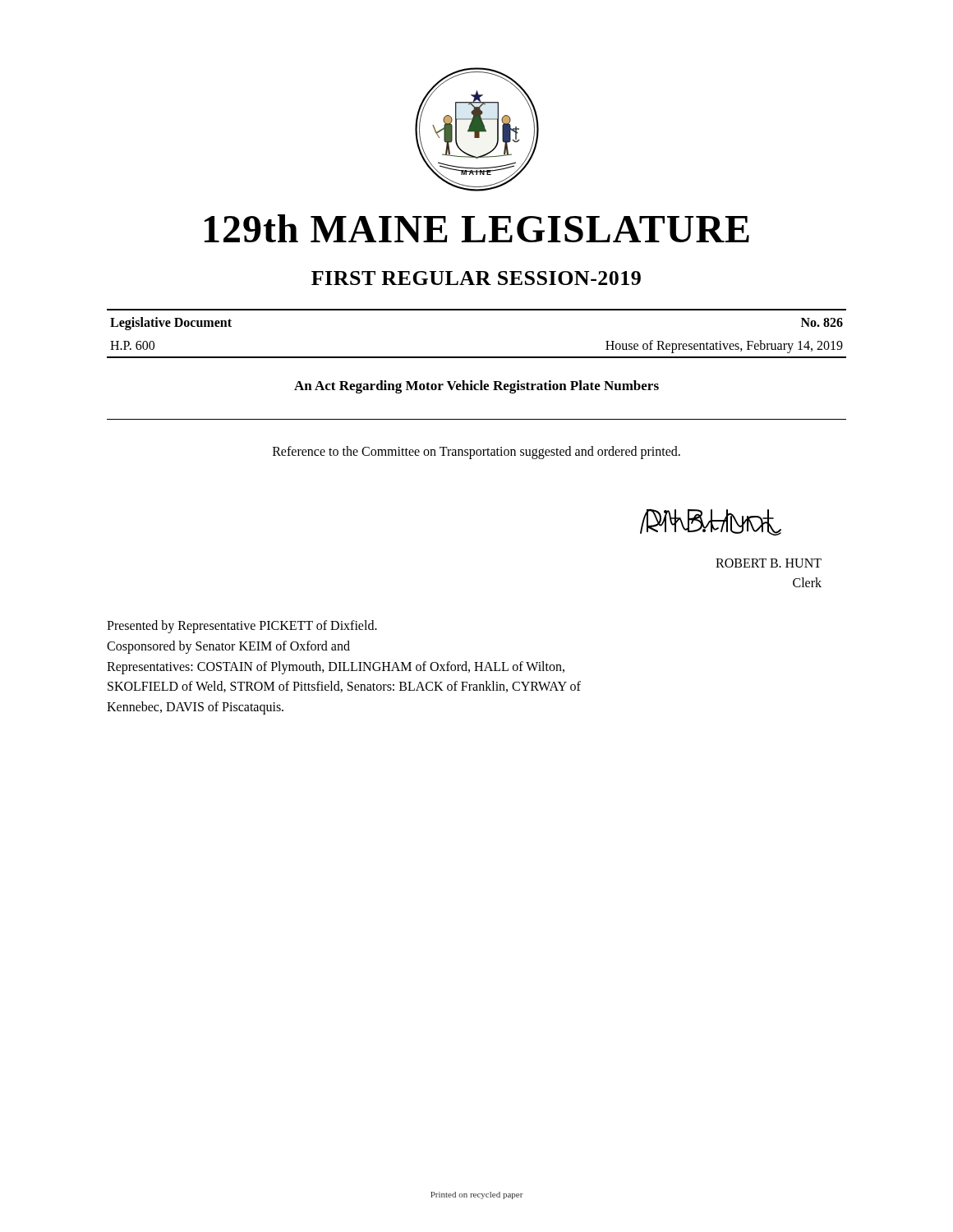The height and width of the screenshot is (1232, 953).
Task: Point to the element starting "FIRST REGULAR SESSION-2019"
Action: pyautogui.click(x=476, y=278)
